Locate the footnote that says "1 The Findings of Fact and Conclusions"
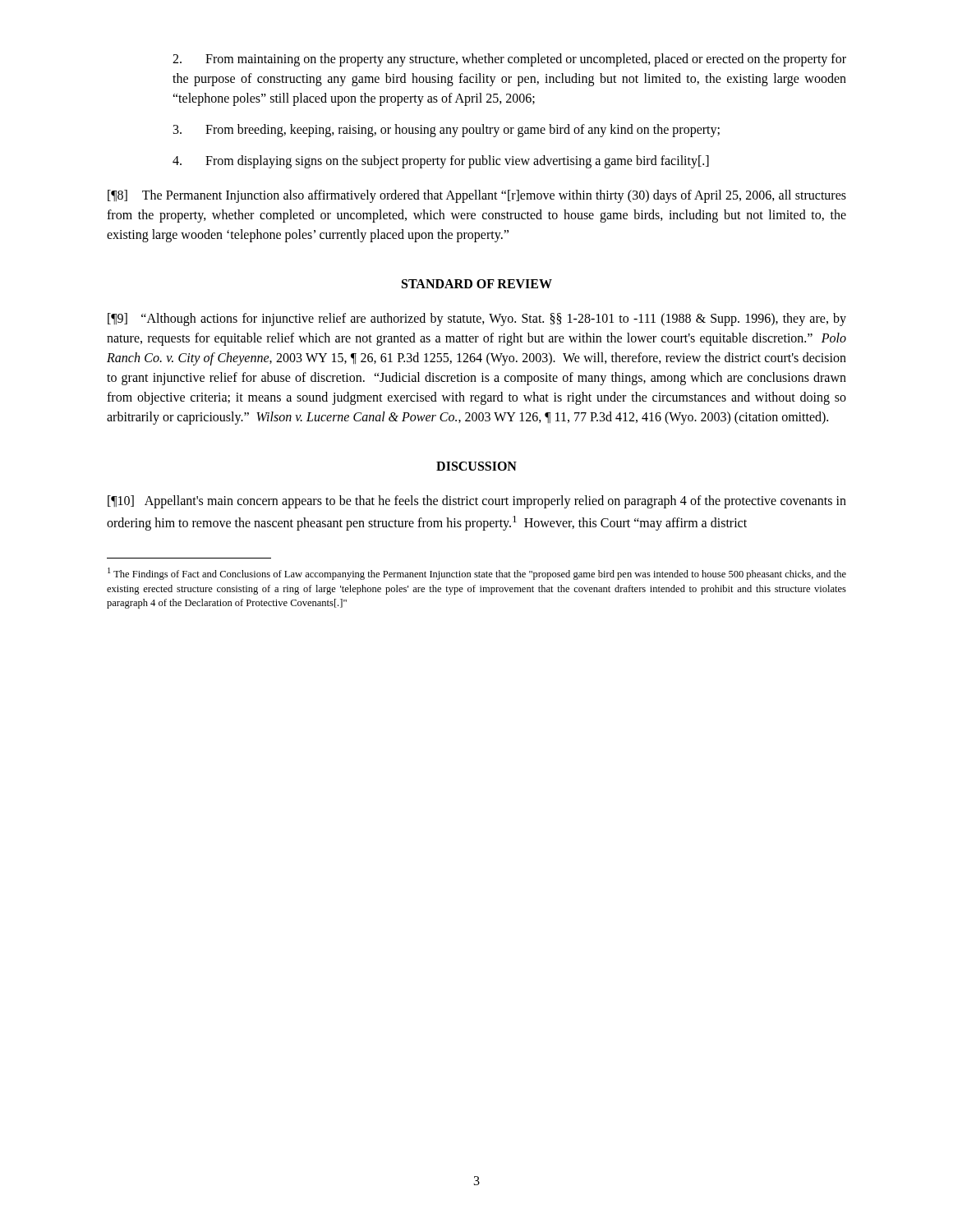Screen dimensions: 1232x953 click(x=476, y=588)
